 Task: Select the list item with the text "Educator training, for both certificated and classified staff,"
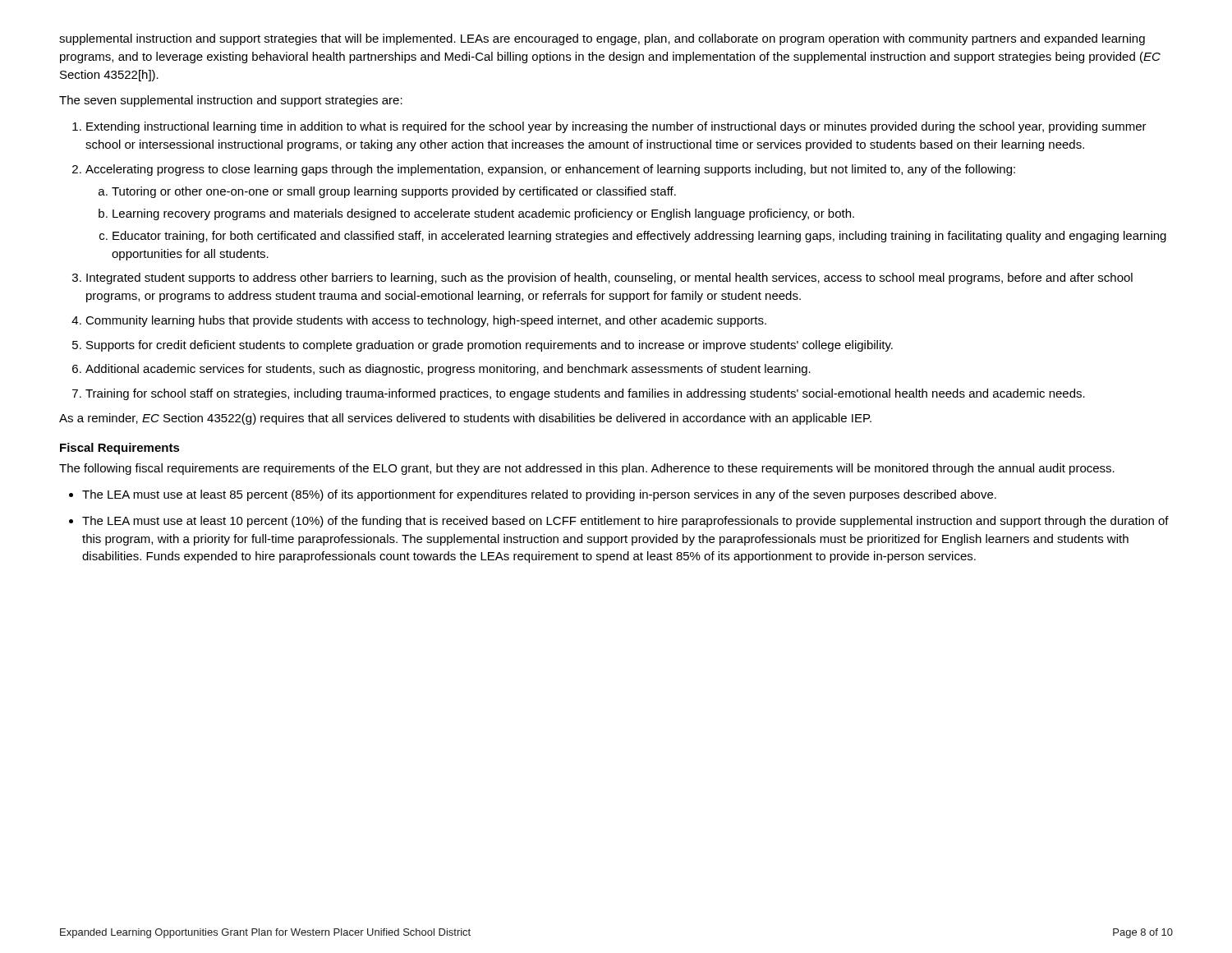[642, 244]
